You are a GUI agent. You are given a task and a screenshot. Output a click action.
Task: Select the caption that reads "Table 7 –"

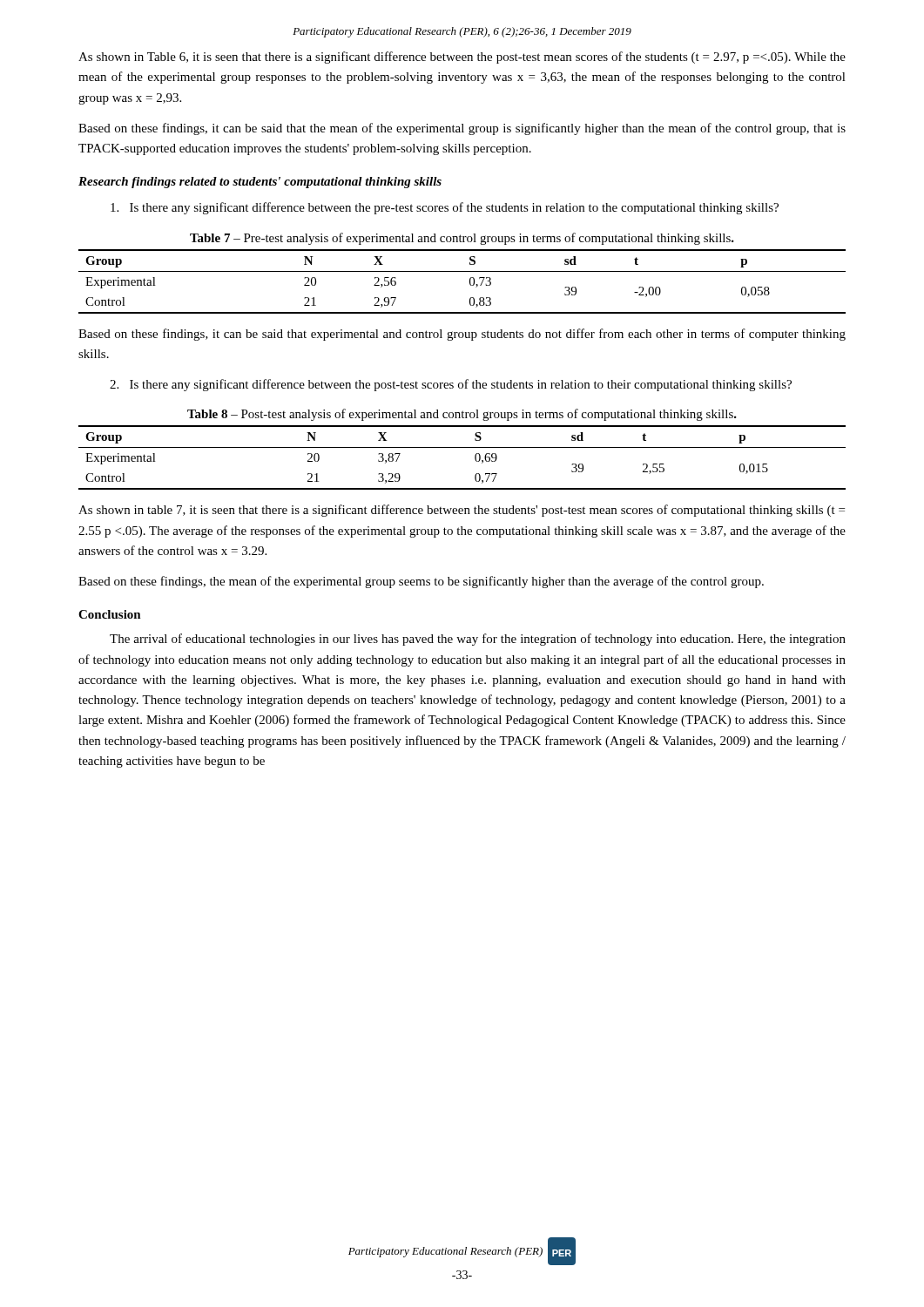pos(462,237)
